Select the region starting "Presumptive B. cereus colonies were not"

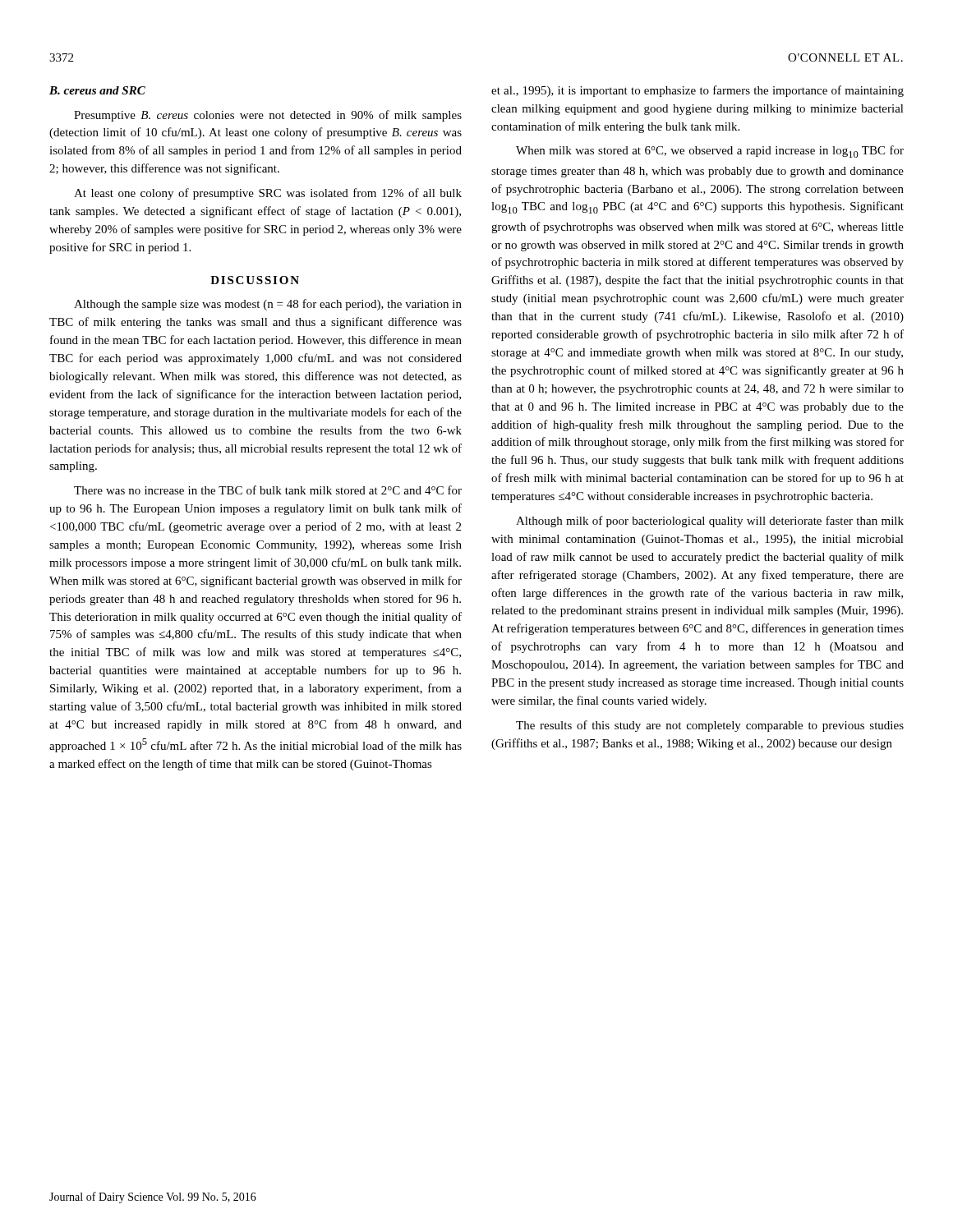[255, 142]
